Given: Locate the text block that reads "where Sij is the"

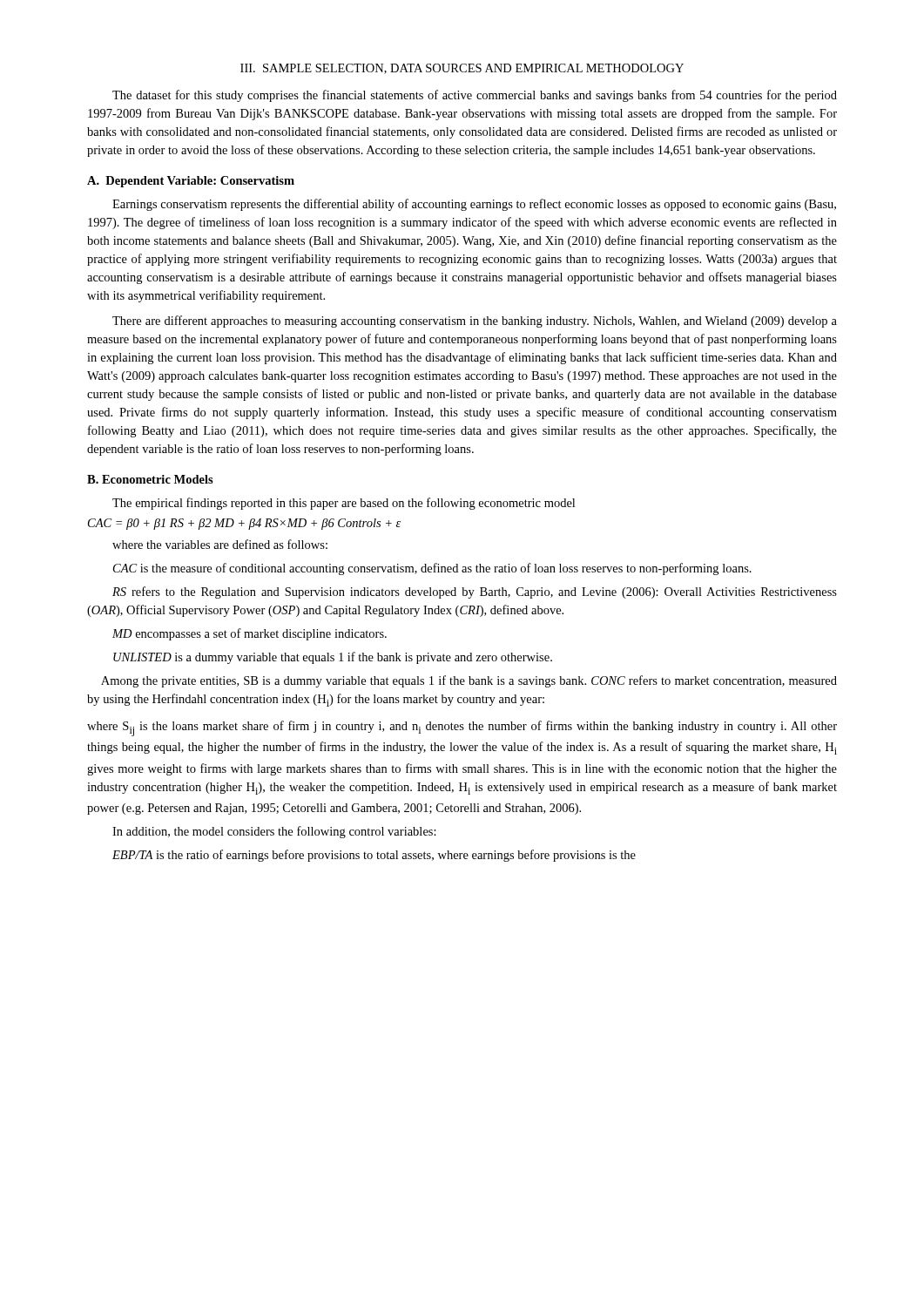Looking at the screenshot, I should point(462,767).
